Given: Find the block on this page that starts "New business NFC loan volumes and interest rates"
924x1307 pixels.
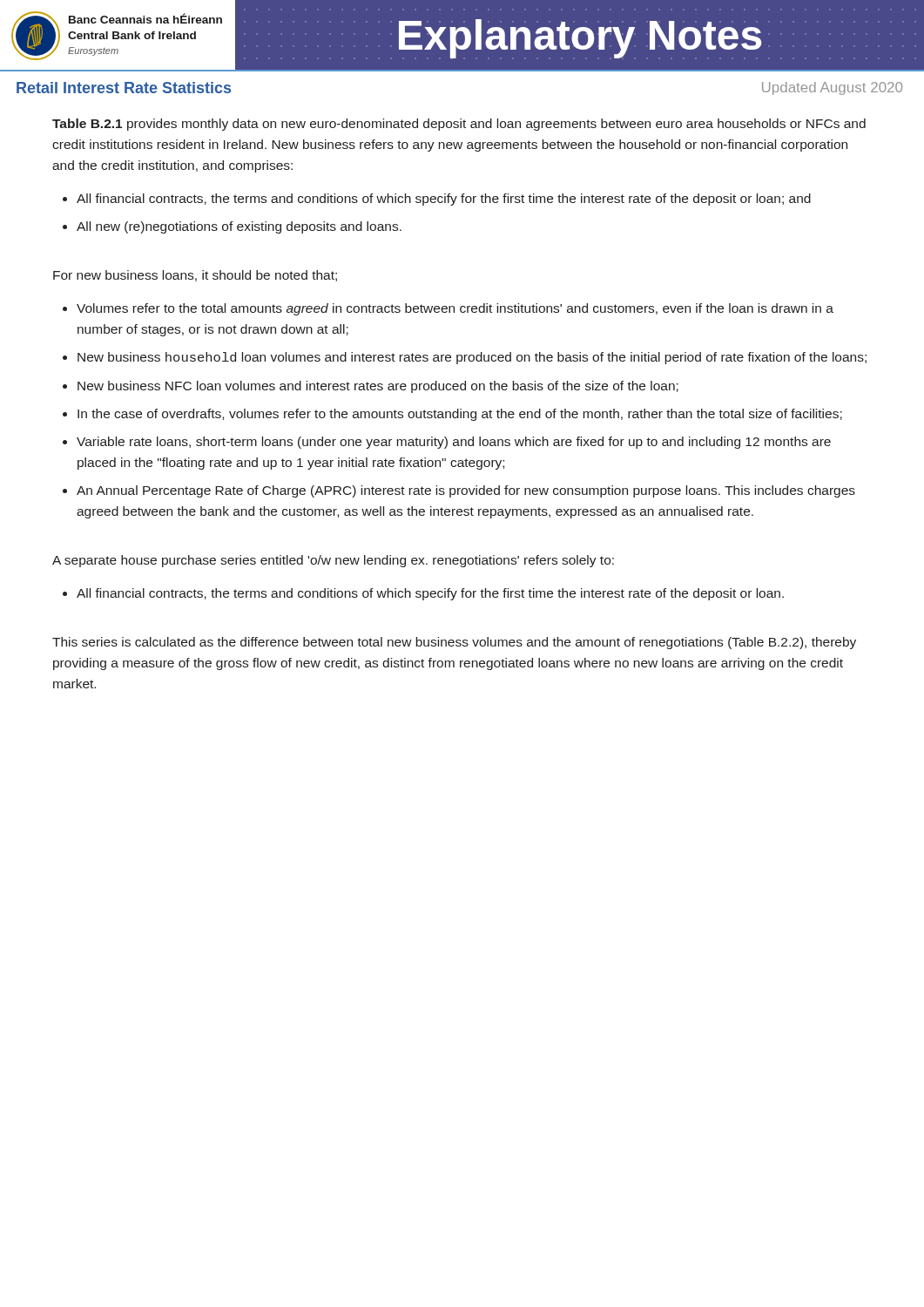Looking at the screenshot, I should 378,386.
